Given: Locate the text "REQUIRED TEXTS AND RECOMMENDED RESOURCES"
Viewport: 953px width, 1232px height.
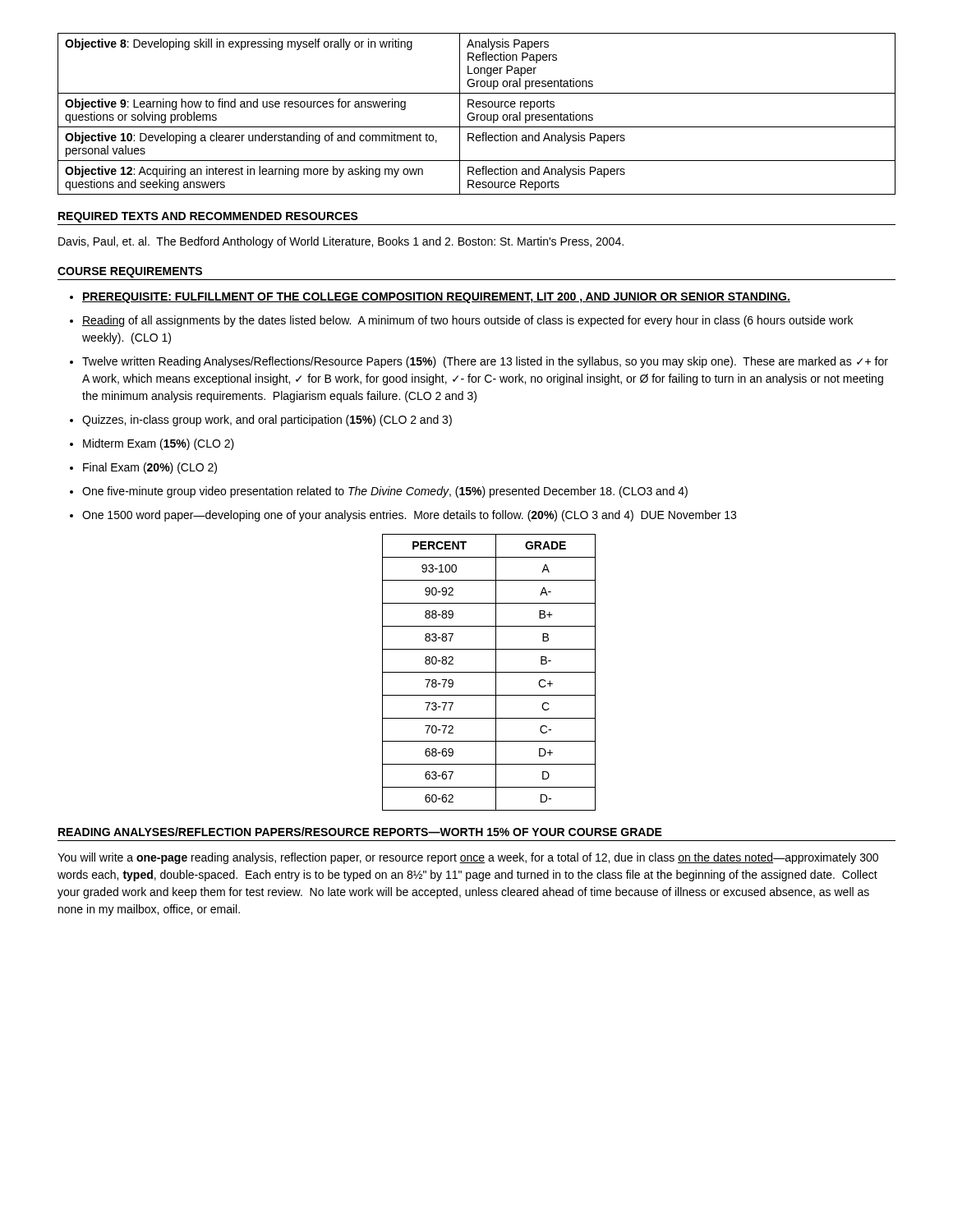Looking at the screenshot, I should click(x=208, y=216).
